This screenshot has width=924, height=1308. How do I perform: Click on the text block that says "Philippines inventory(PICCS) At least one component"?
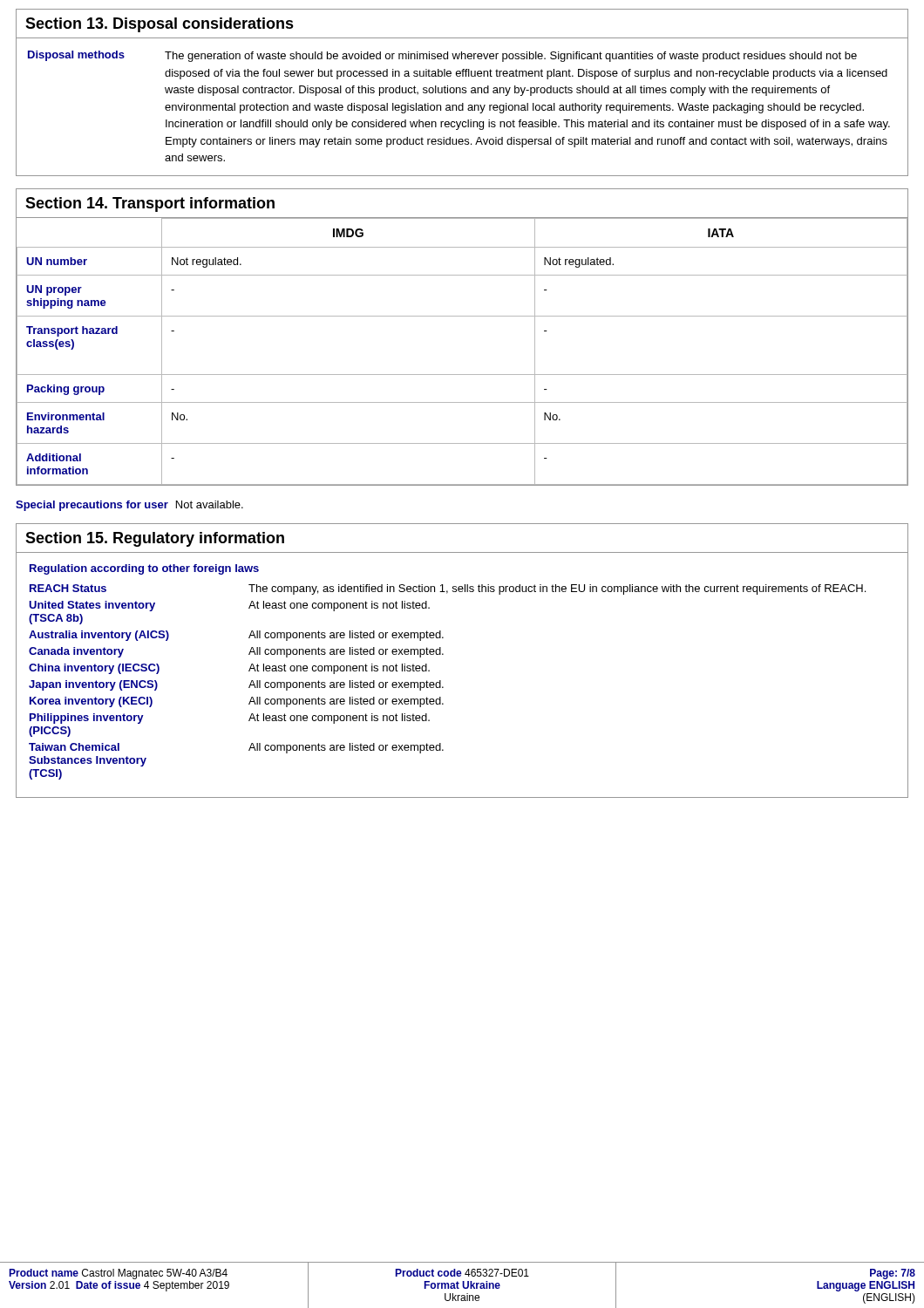[82, 718]
